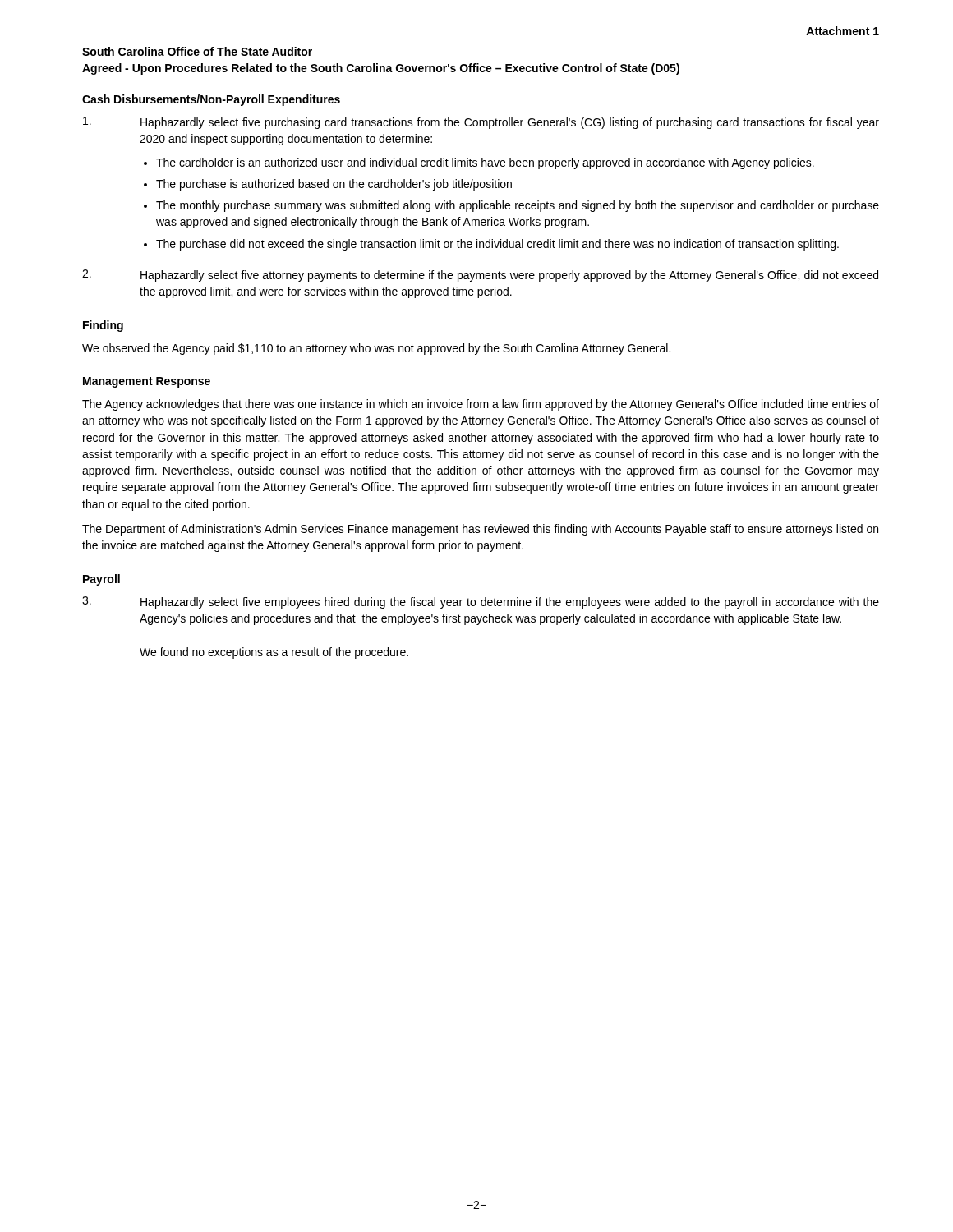Find the passage starting "The Agency acknowledges that there was one instance"
This screenshot has height=1232, width=953.
click(481, 454)
